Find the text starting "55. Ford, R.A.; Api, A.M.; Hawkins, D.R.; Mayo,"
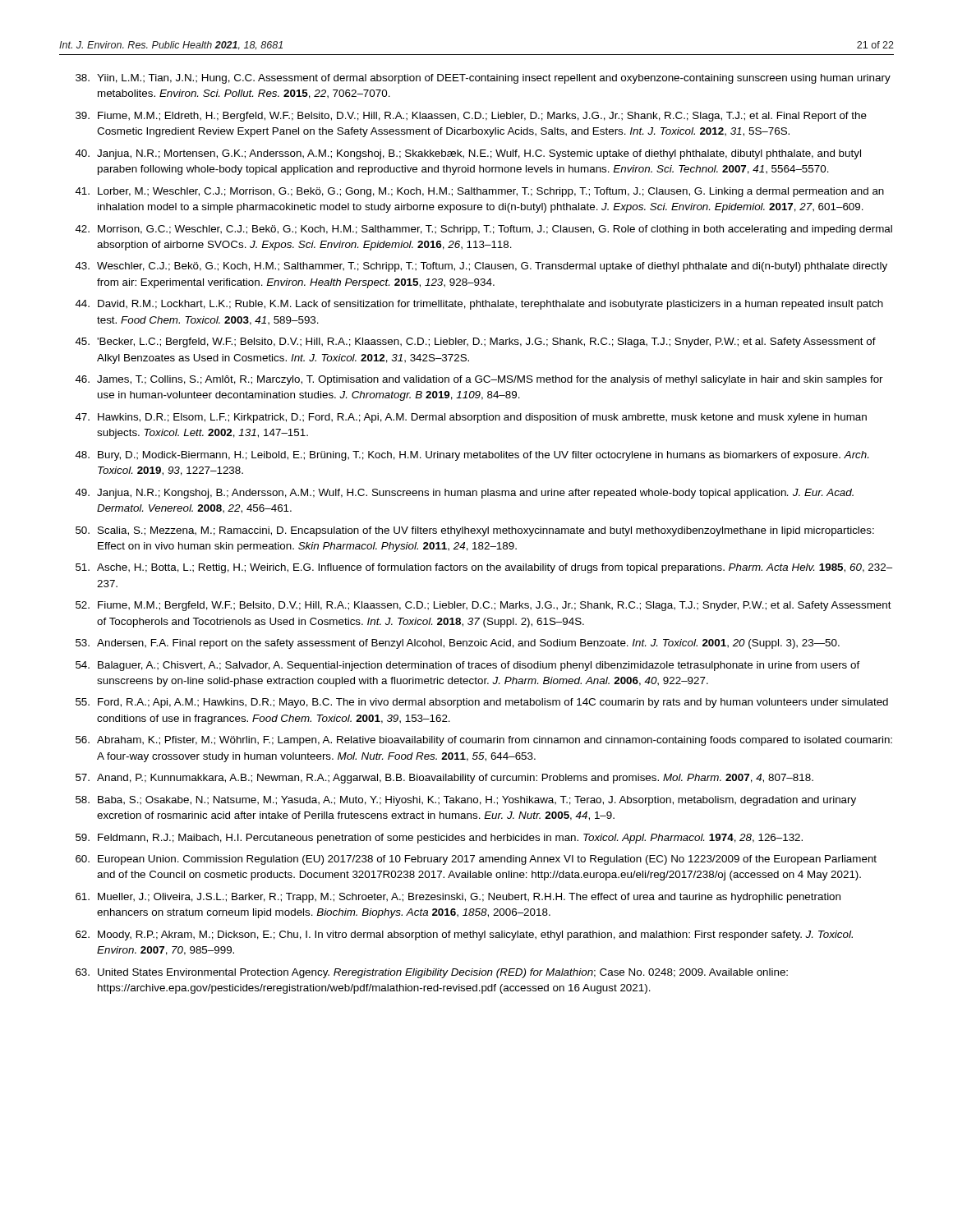This screenshot has height=1232, width=953. coord(476,710)
